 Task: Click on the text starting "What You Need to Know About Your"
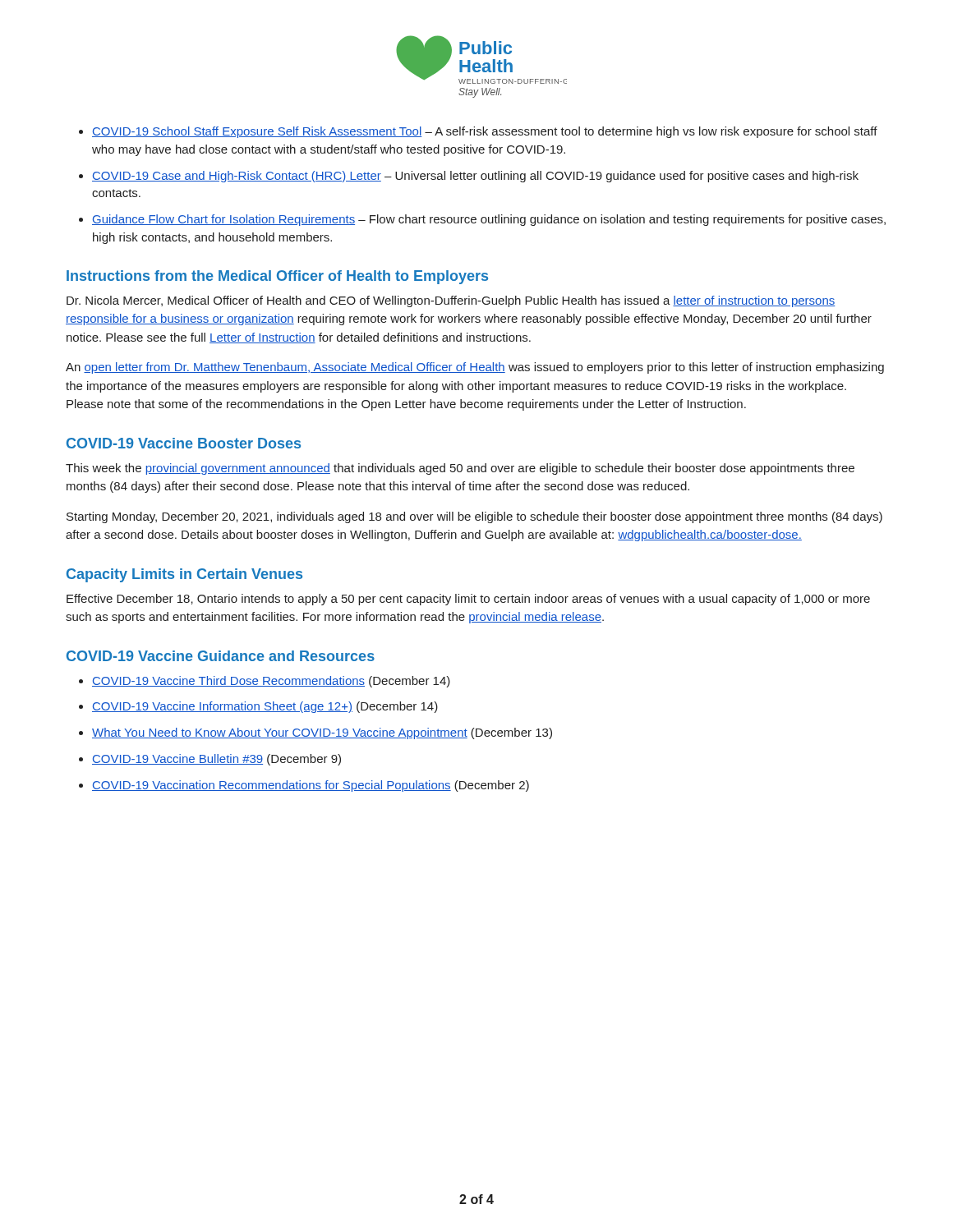tap(322, 732)
